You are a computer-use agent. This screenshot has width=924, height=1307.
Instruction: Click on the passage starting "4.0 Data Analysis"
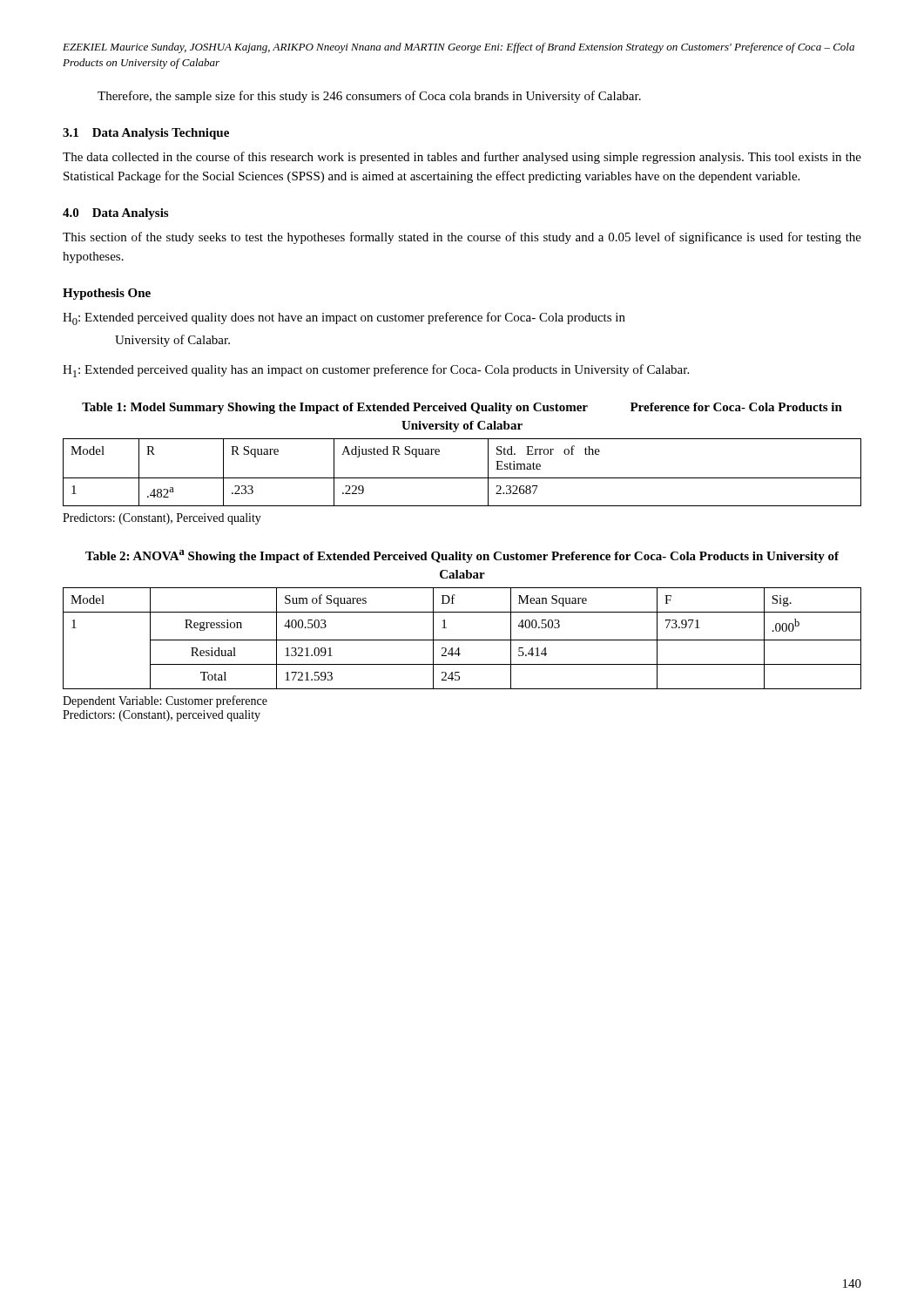point(116,212)
